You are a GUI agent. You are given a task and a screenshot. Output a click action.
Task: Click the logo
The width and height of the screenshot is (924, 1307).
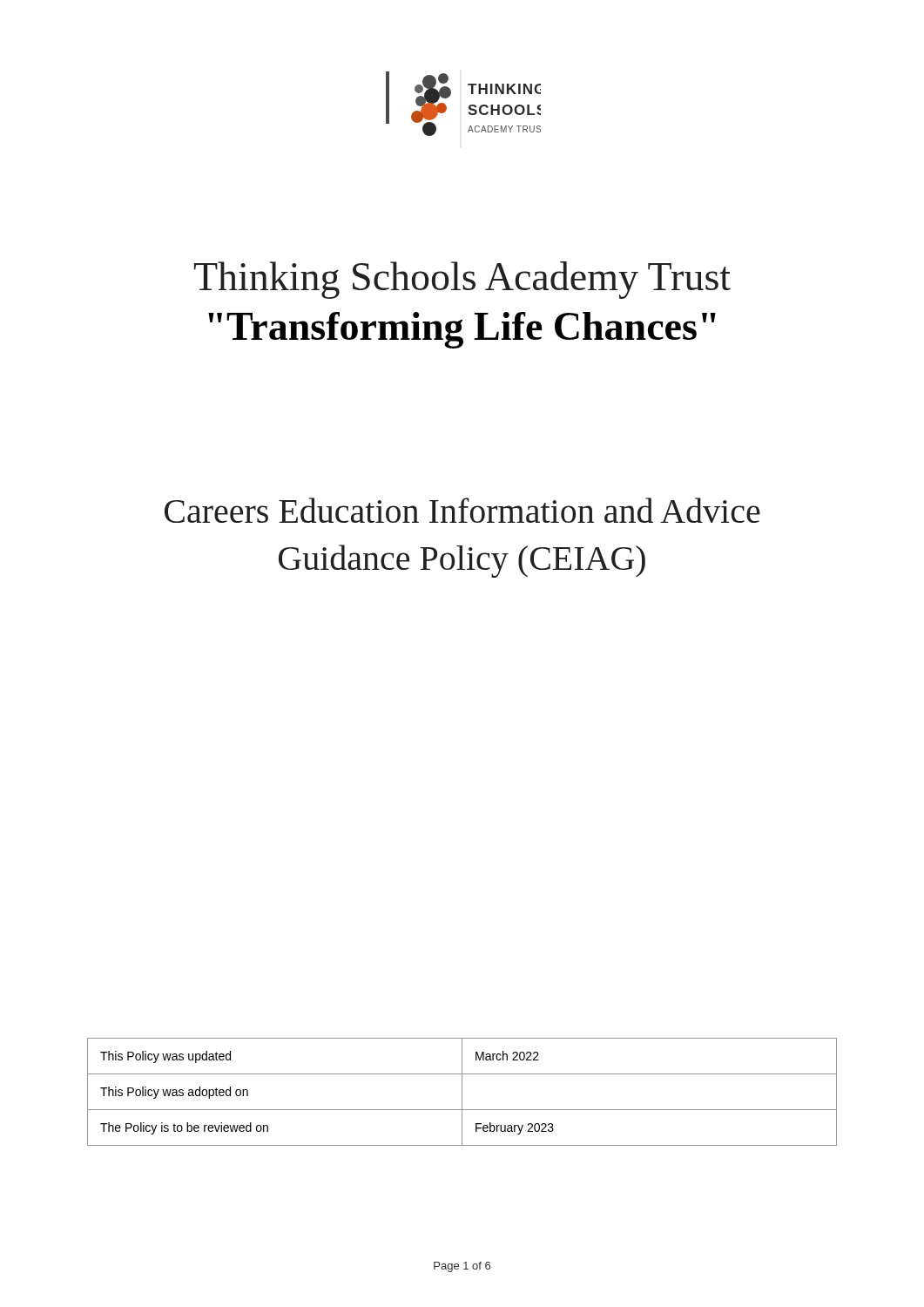pos(462,141)
